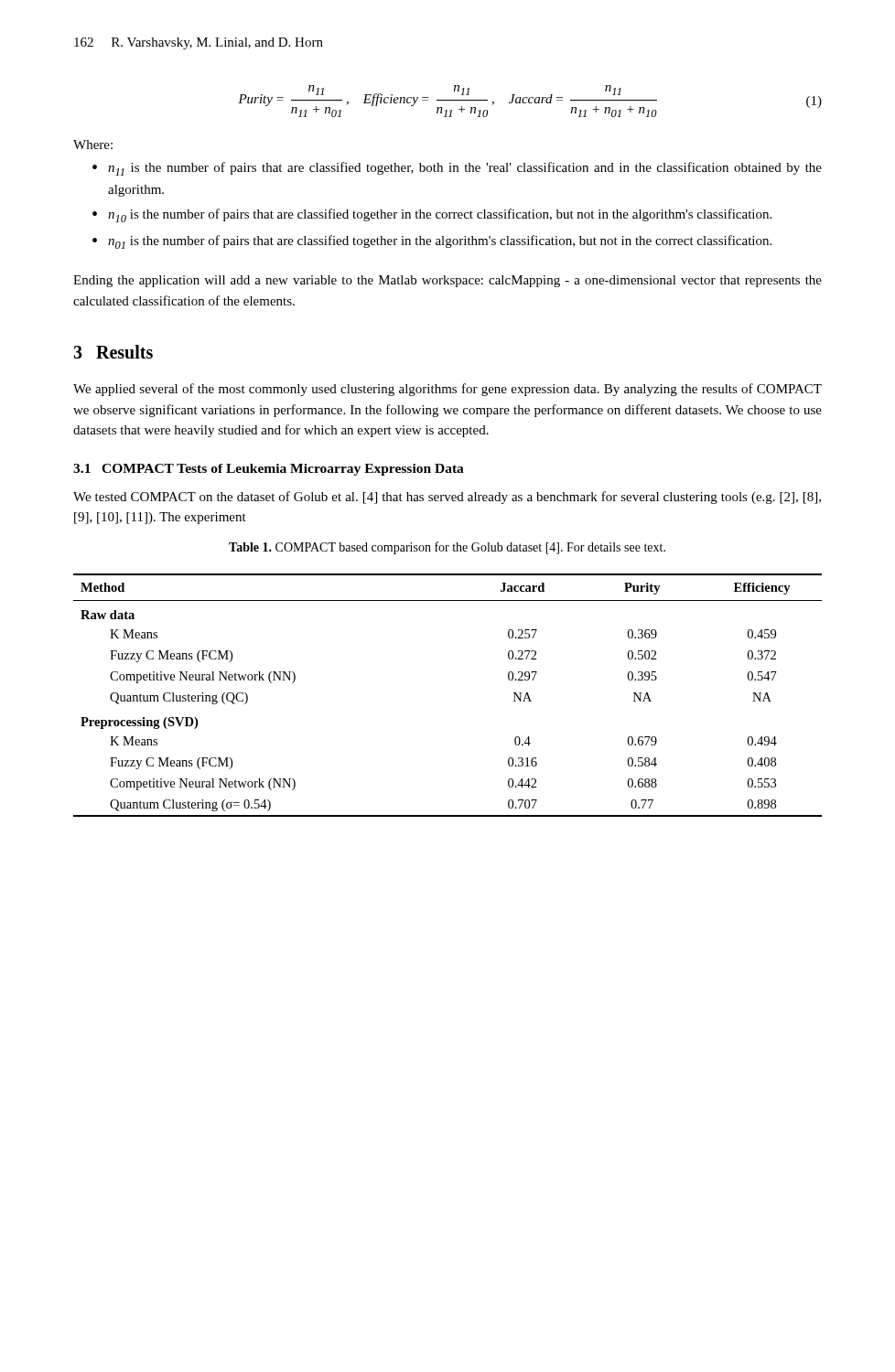The height and width of the screenshot is (1372, 895).
Task: Select the region starting "3 Results"
Action: 113,352
